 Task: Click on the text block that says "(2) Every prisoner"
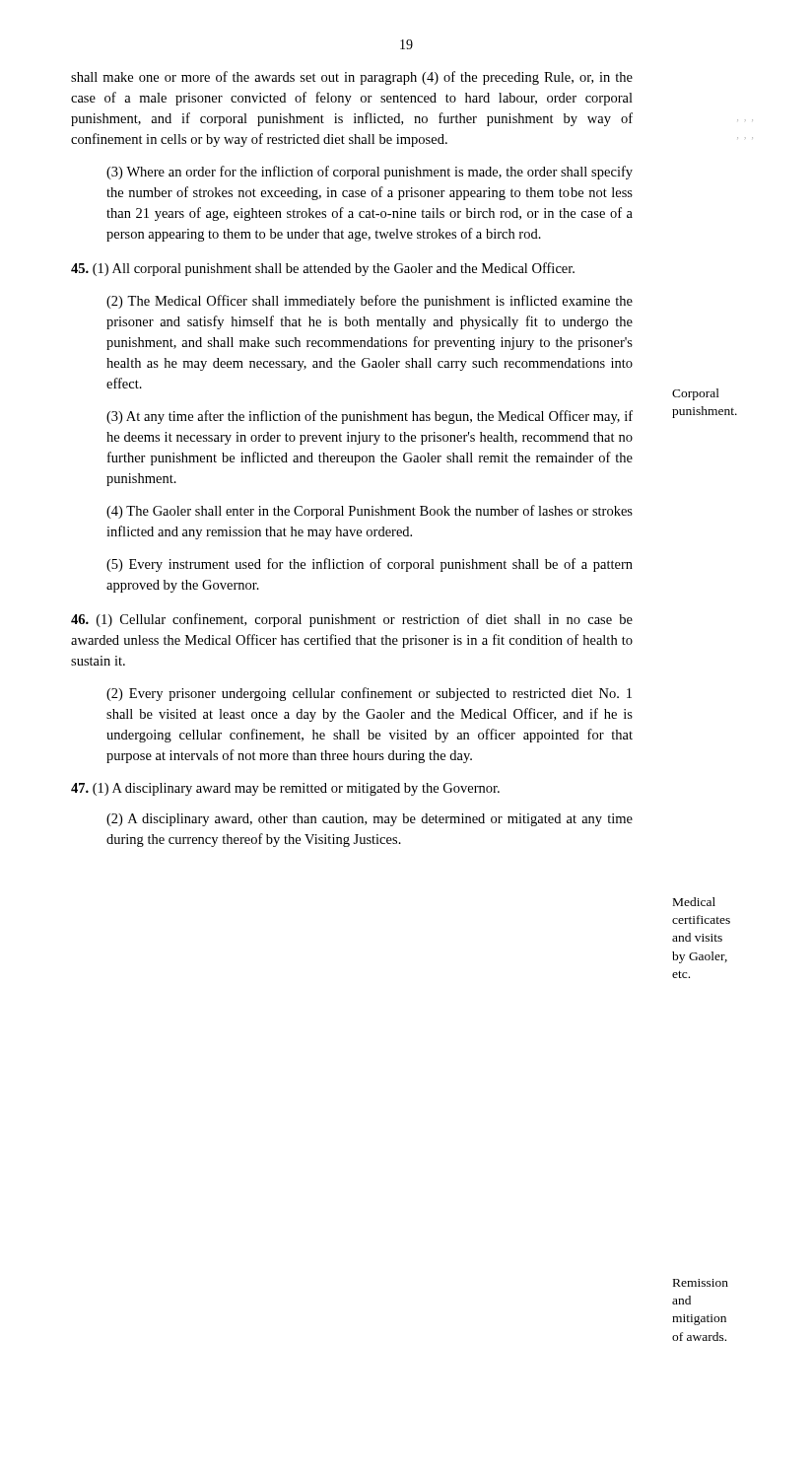(x=370, y=725)
